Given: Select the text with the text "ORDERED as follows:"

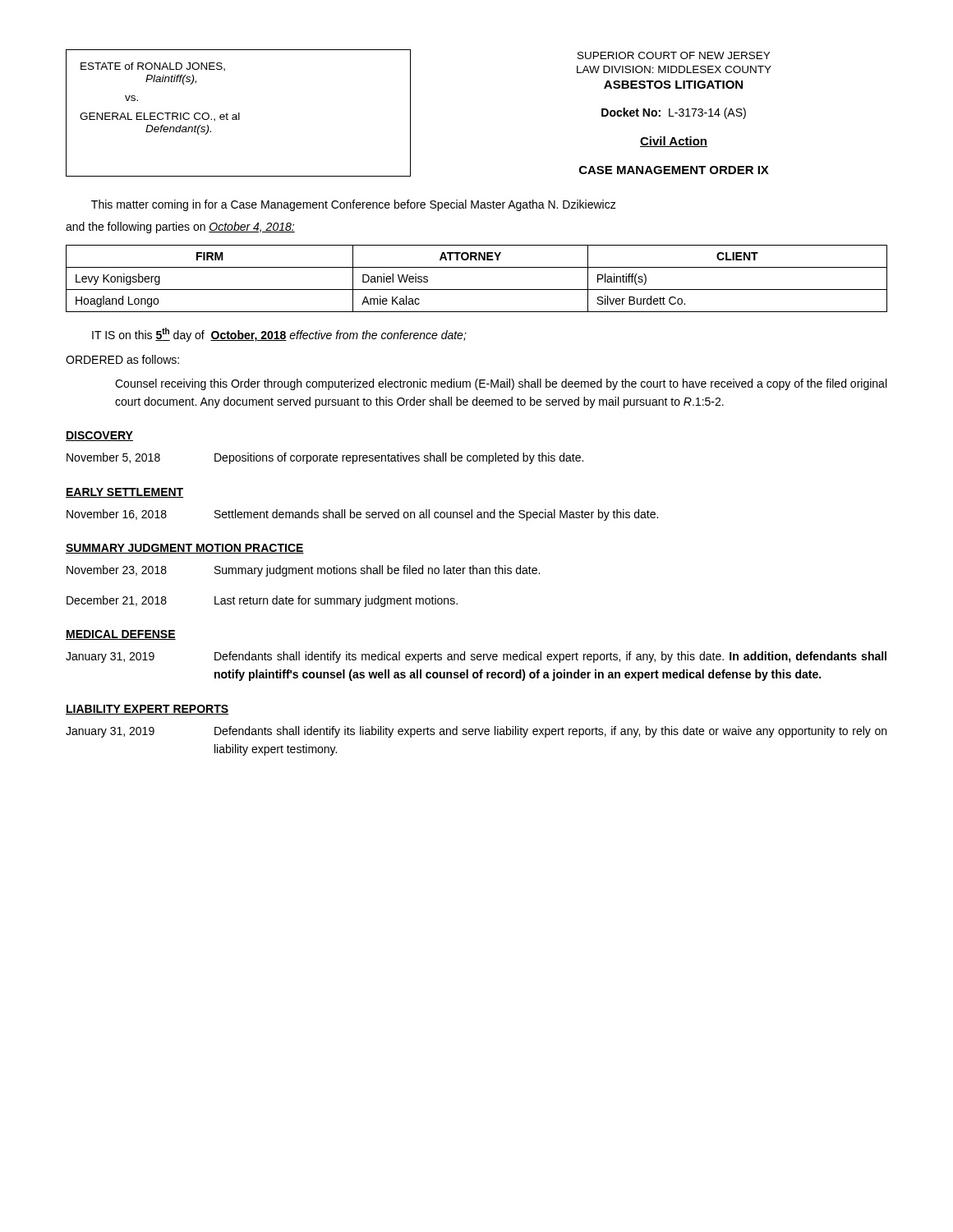Looking at the screenshot, I should click(123, 359).
